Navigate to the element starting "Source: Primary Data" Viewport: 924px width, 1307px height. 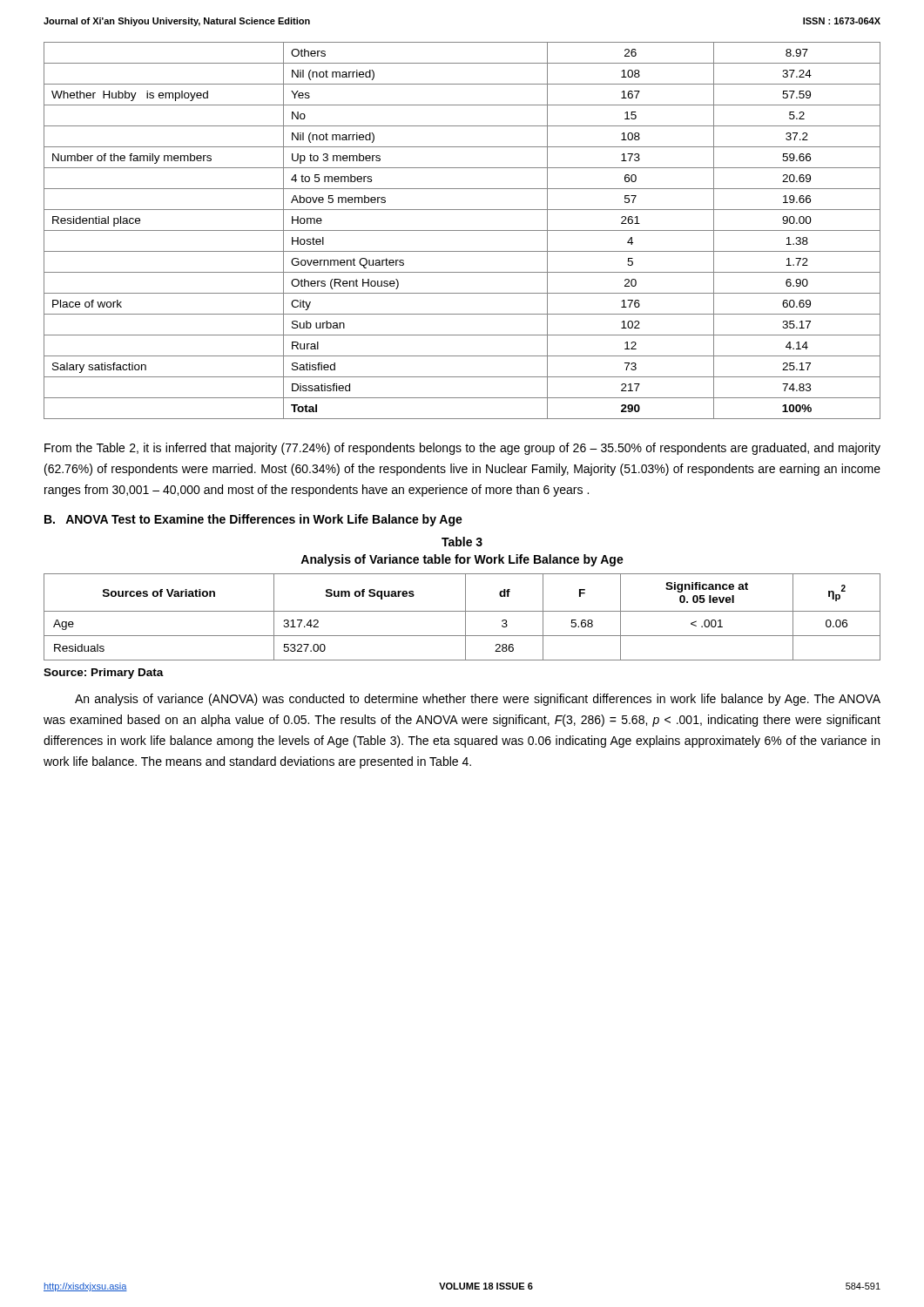[x=103, y=673]
